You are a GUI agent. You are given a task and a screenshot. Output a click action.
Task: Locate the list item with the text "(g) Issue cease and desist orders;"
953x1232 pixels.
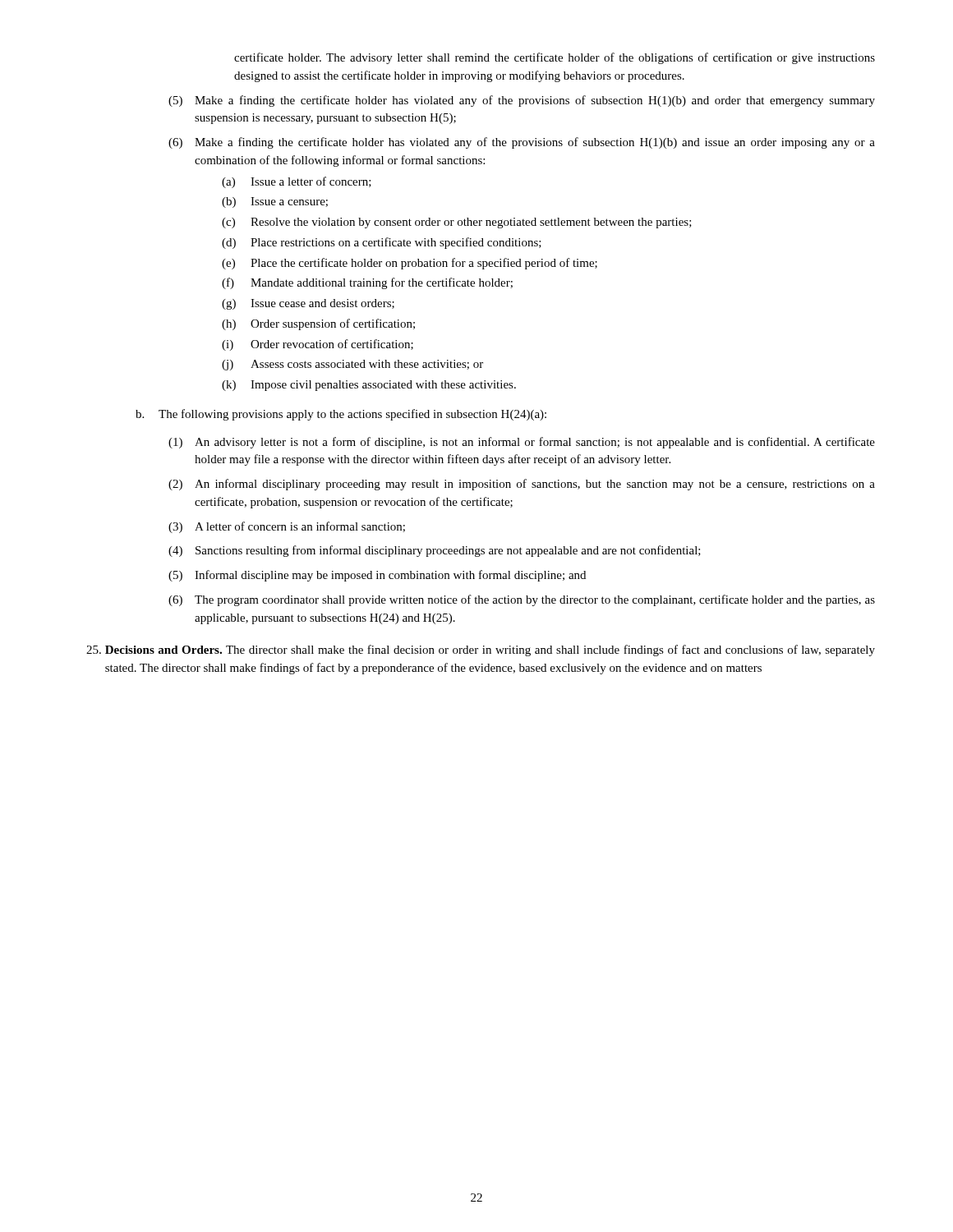(x=308, y=304)
